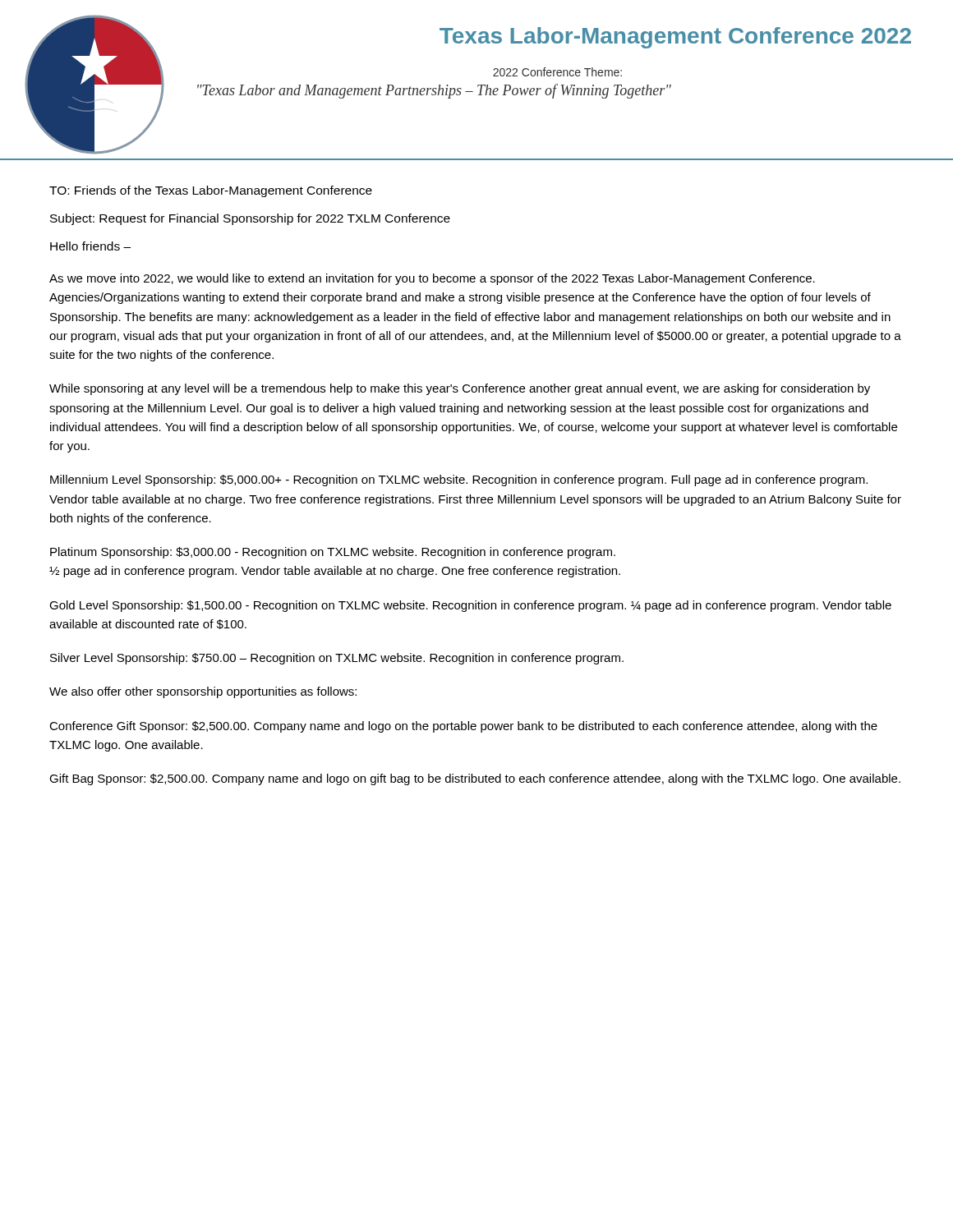Locate the text block containing "Subject: Request for Financial Sponsorship for"

pos(250,218)
